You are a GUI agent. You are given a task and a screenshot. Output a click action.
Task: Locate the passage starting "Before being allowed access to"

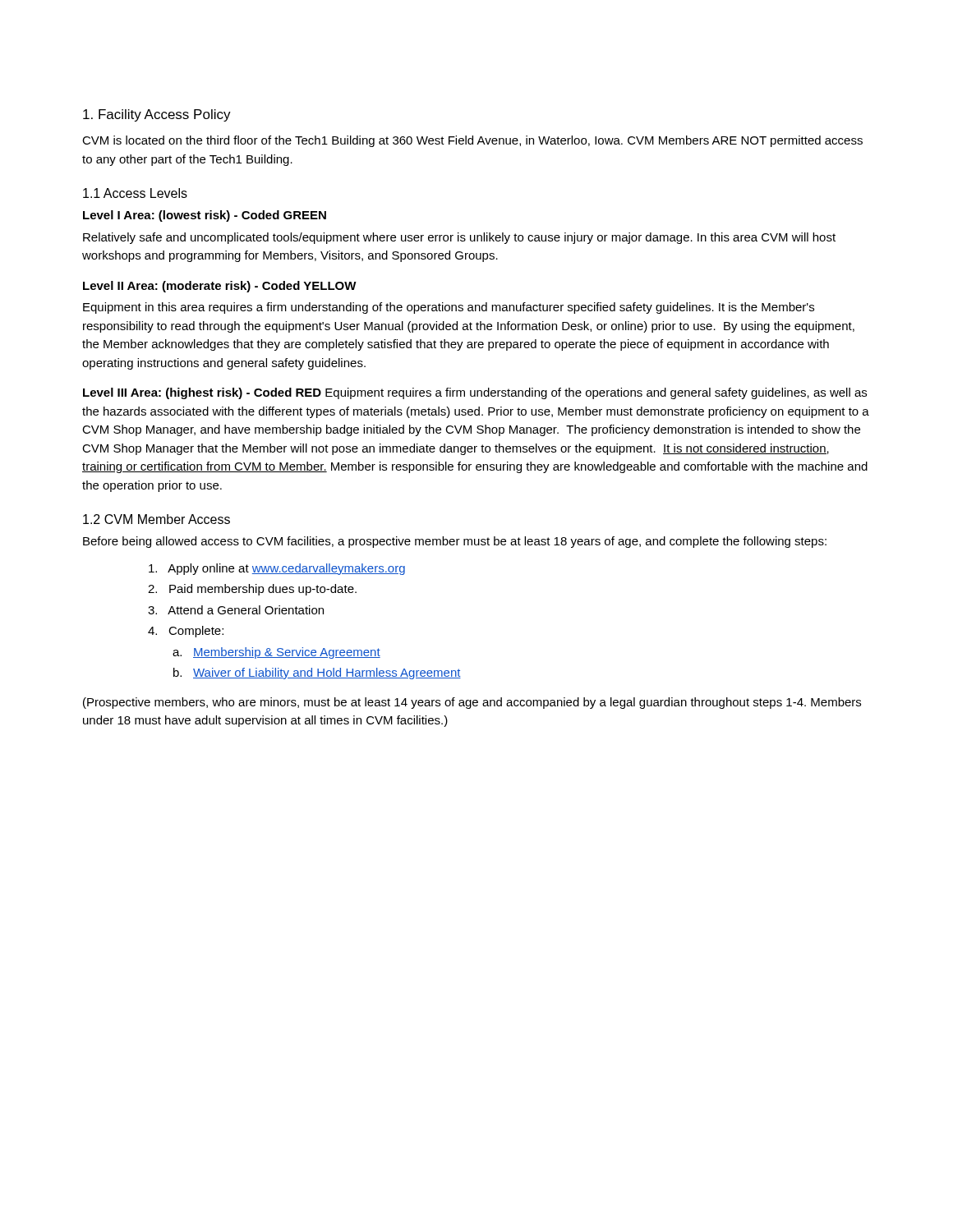tap(476, 541)
